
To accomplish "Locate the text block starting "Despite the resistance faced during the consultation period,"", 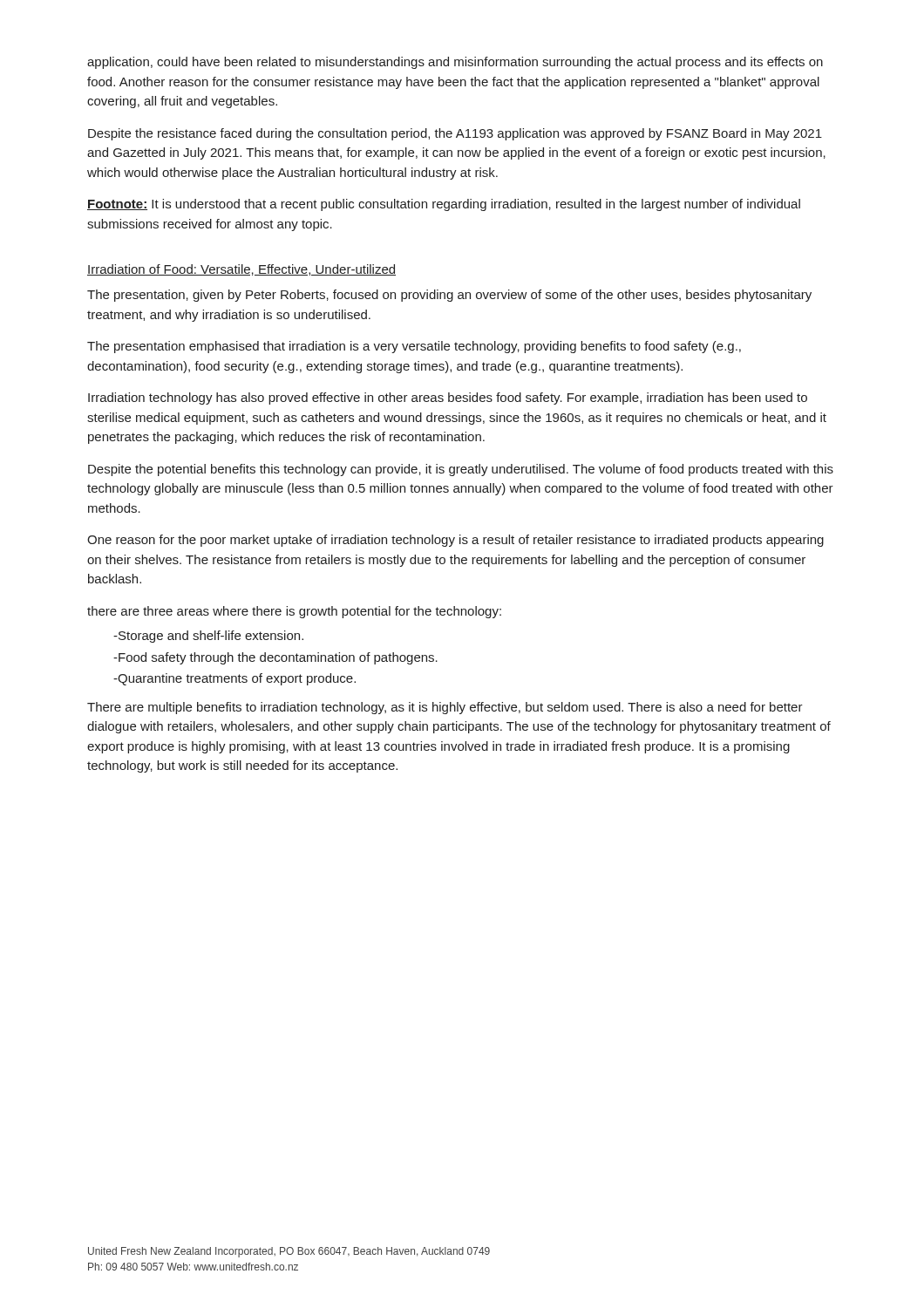I will tap(457, 152).
